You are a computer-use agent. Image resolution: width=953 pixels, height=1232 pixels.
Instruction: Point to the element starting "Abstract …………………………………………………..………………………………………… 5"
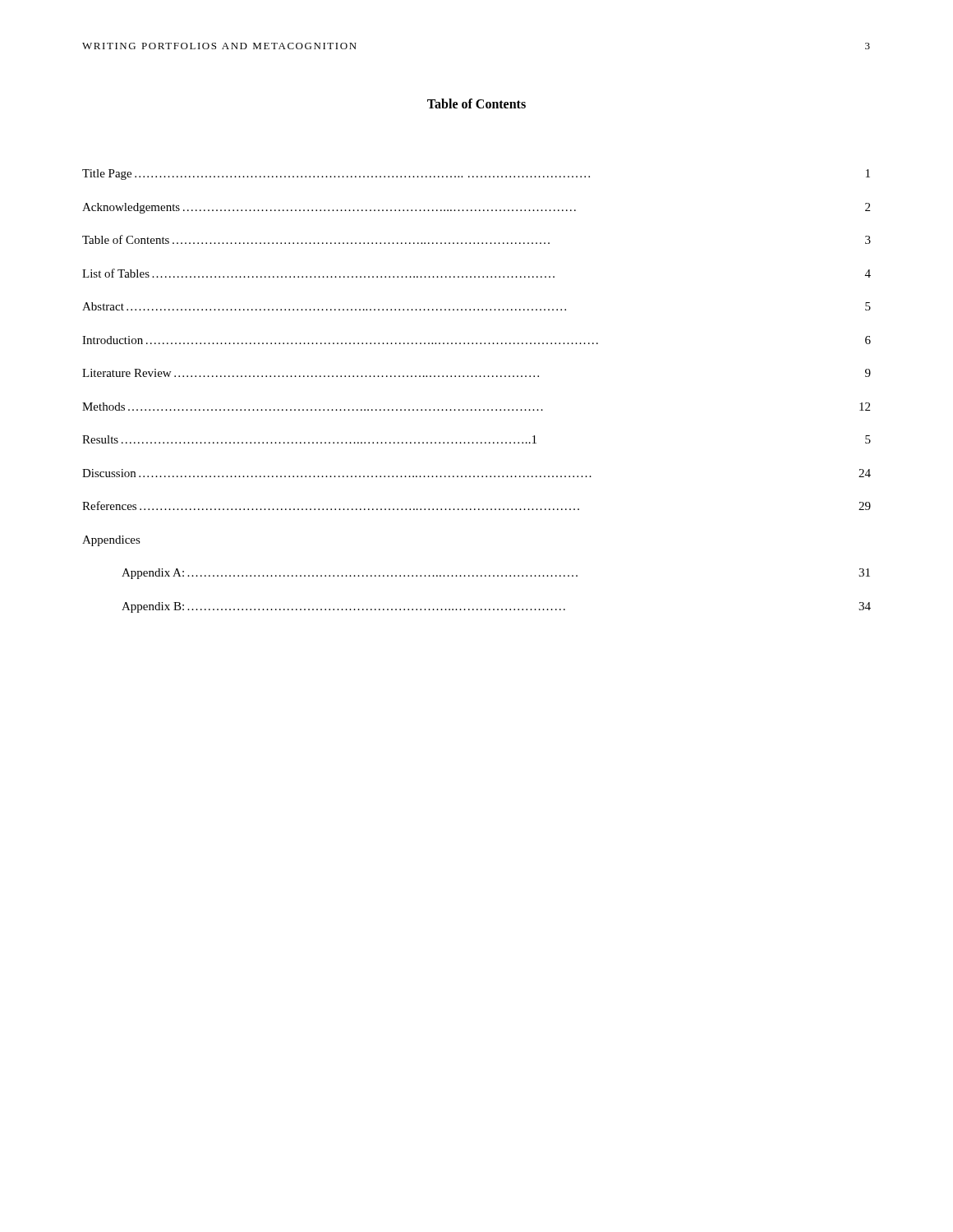(x=476, y=307)
